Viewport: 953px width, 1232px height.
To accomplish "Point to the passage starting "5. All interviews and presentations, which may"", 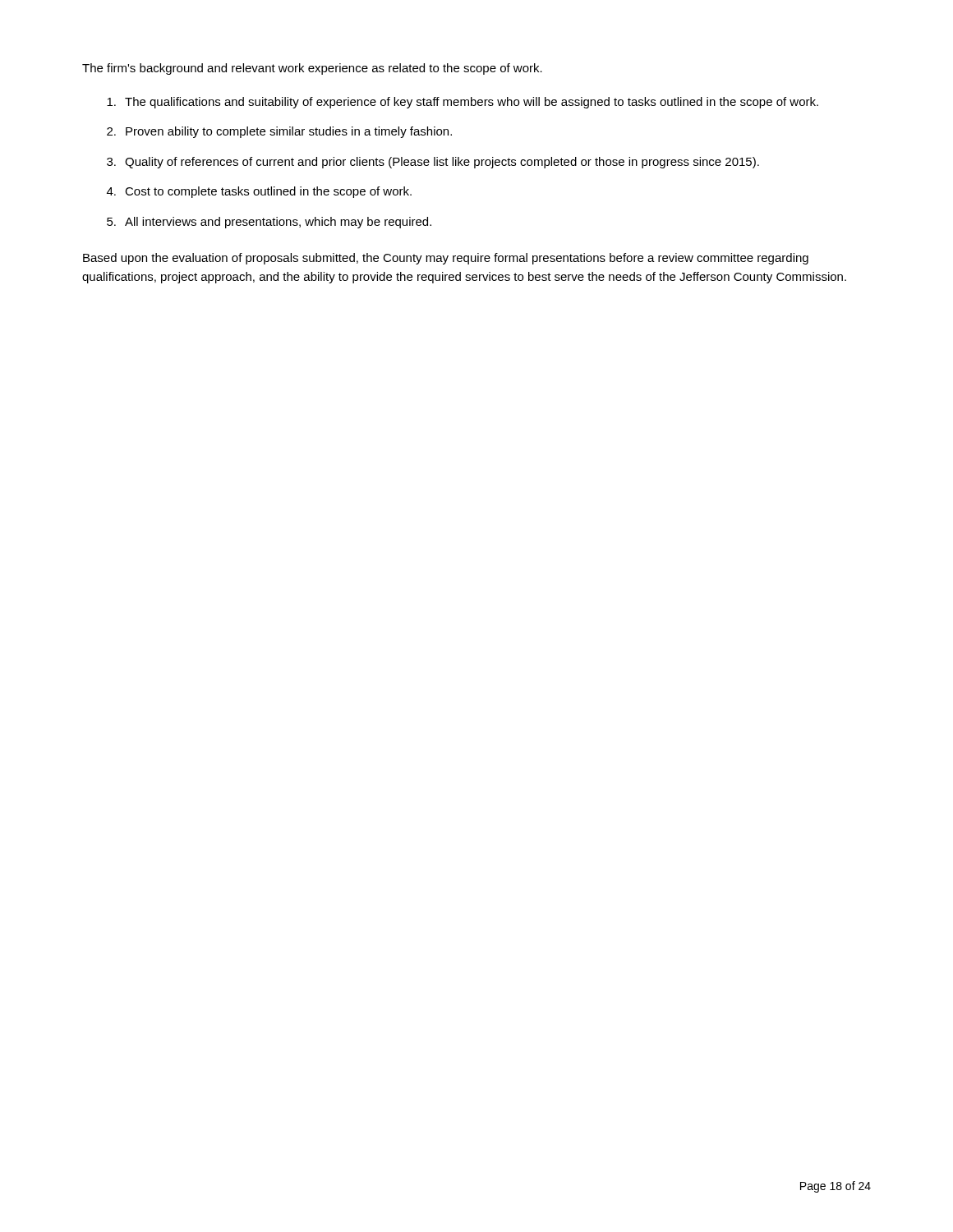I will 269,223.
